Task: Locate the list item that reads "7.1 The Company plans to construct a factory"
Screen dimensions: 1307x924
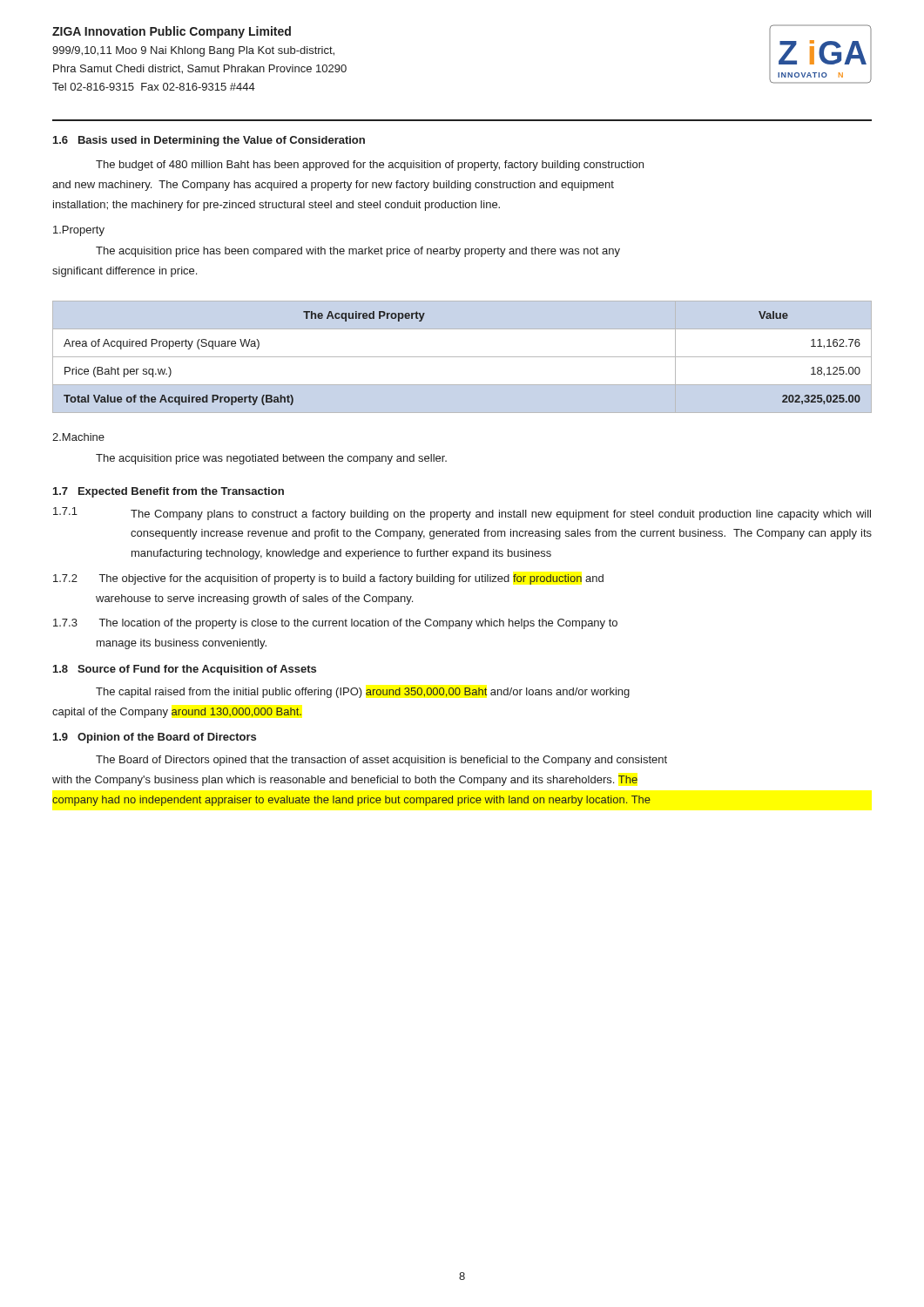Action: [x=462, y=534]
